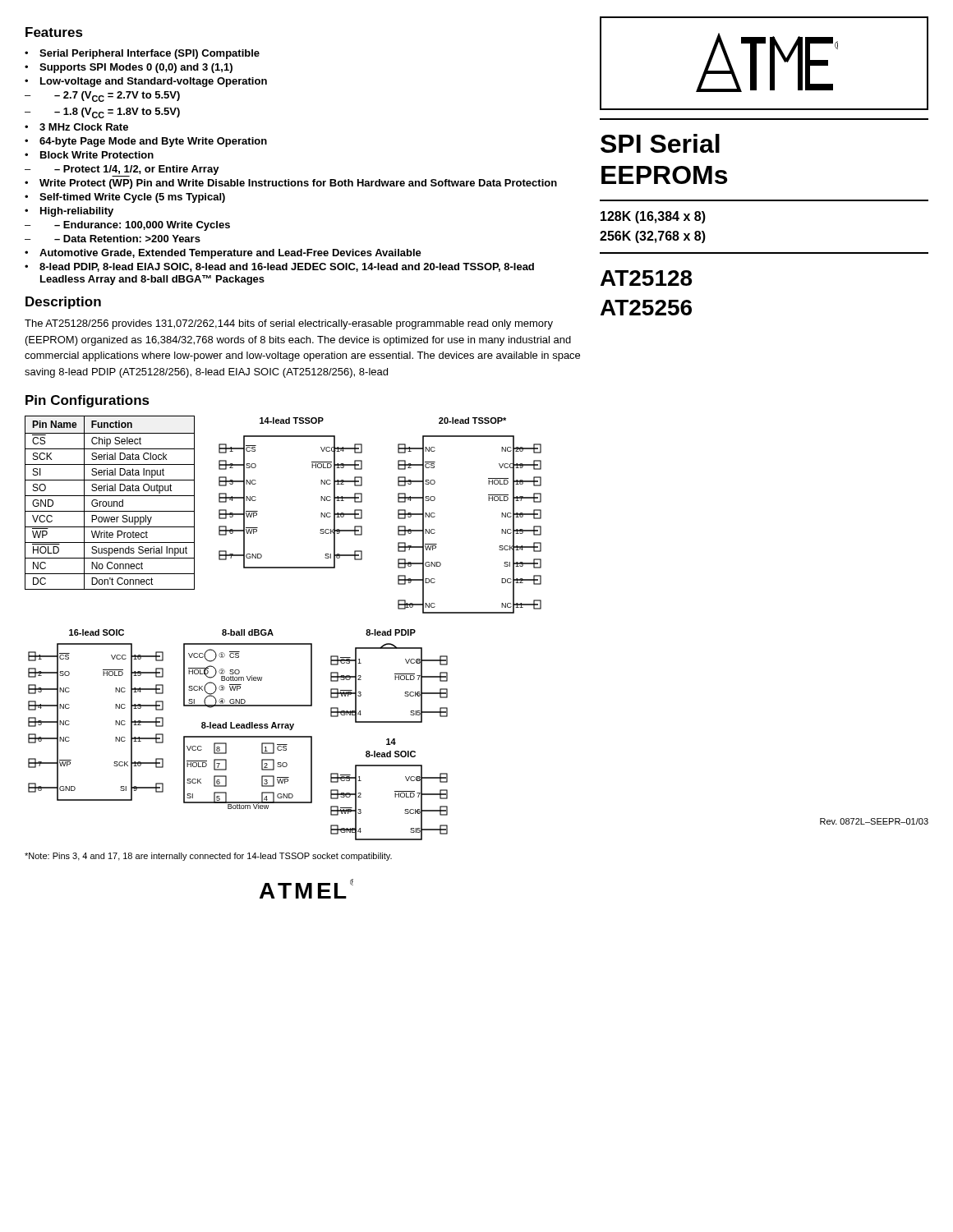Image resolution: width=953 pixels, height=1232 pixels.
Task: Locate the block starting "– Protect 1/4,"
Action: click(137, 169)
